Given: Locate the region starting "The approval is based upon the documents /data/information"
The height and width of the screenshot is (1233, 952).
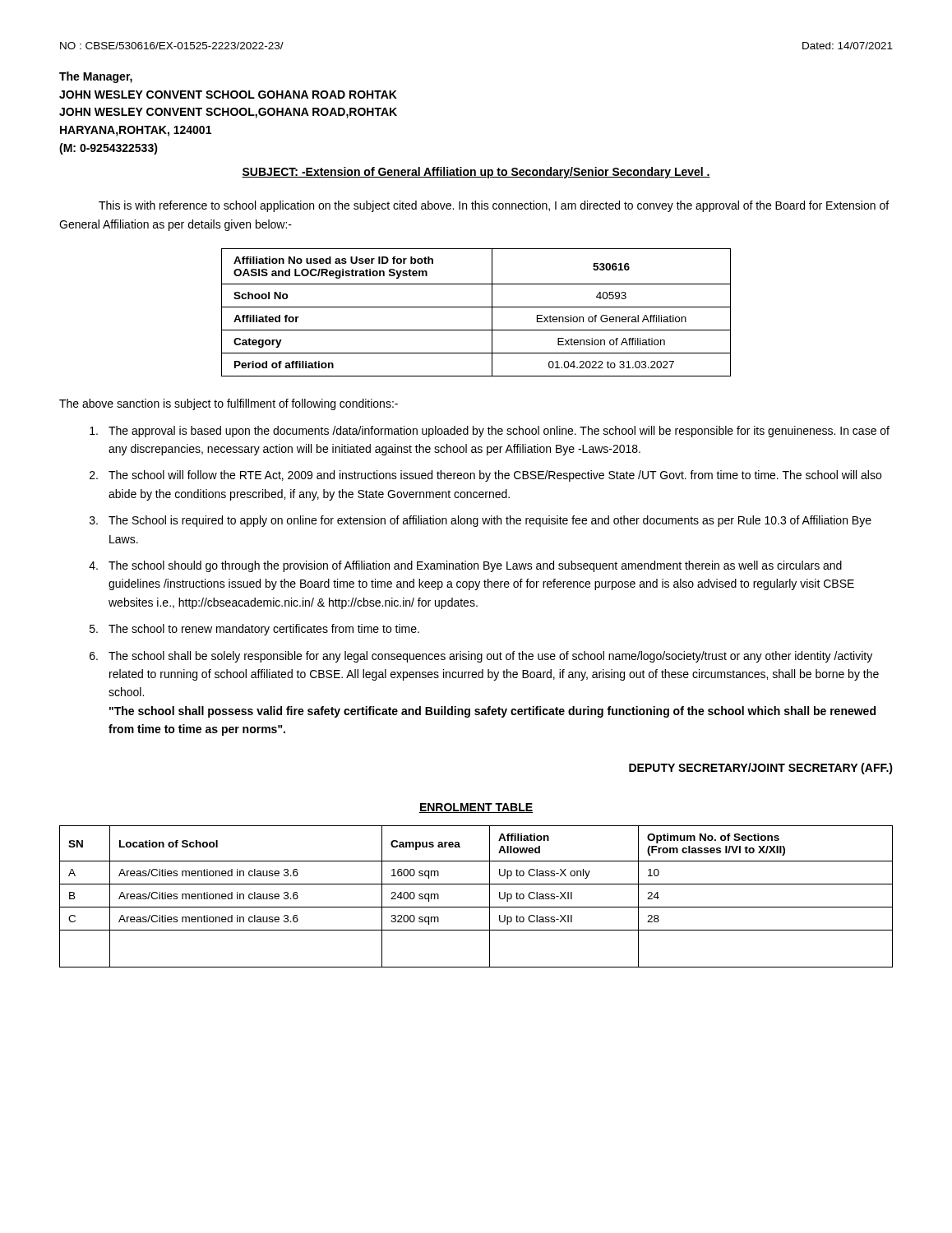Looking at the screenshot, I should tap(476, 440).
